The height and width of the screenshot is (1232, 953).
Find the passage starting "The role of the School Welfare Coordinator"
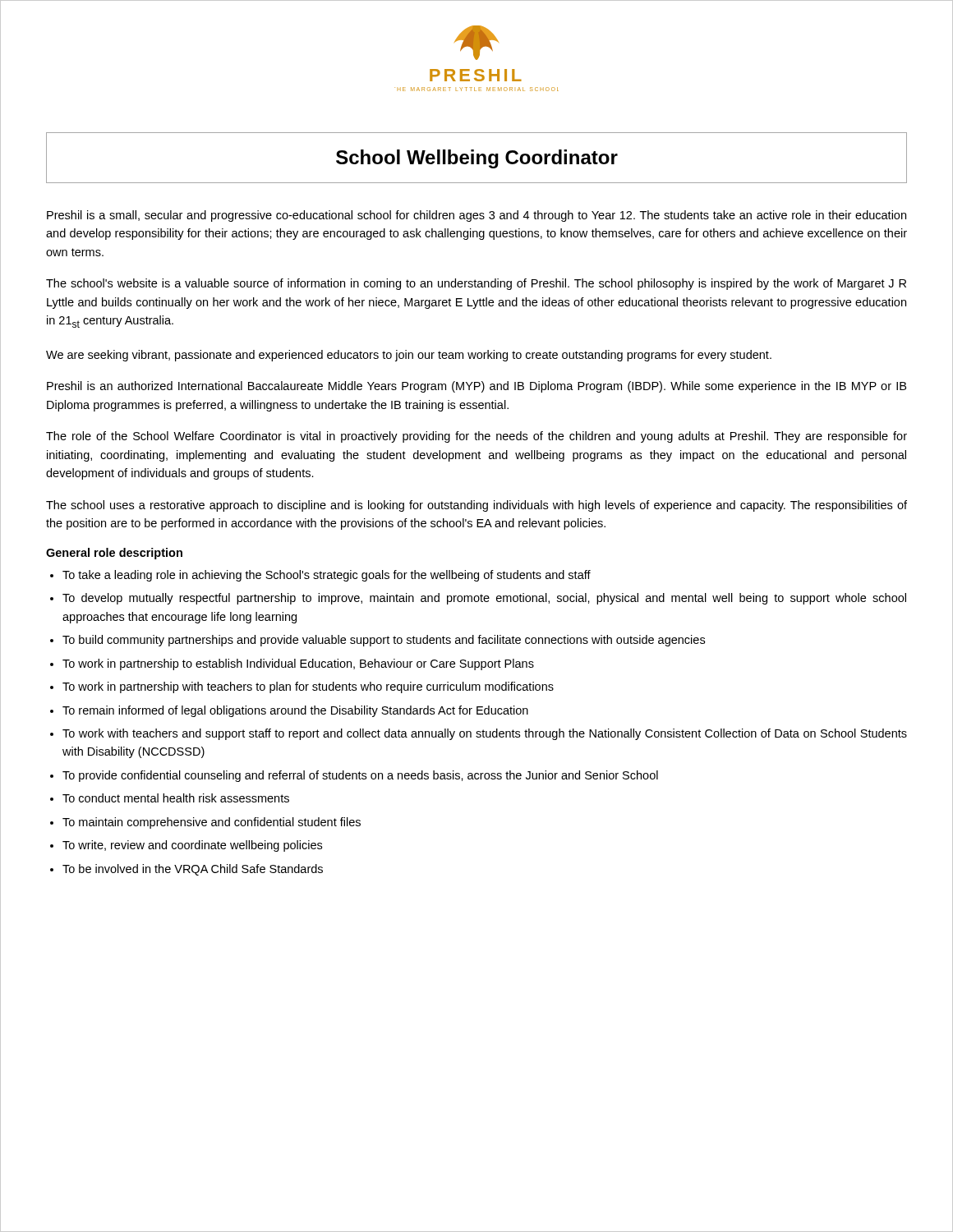pyautogui.click(x=476, y=455)
